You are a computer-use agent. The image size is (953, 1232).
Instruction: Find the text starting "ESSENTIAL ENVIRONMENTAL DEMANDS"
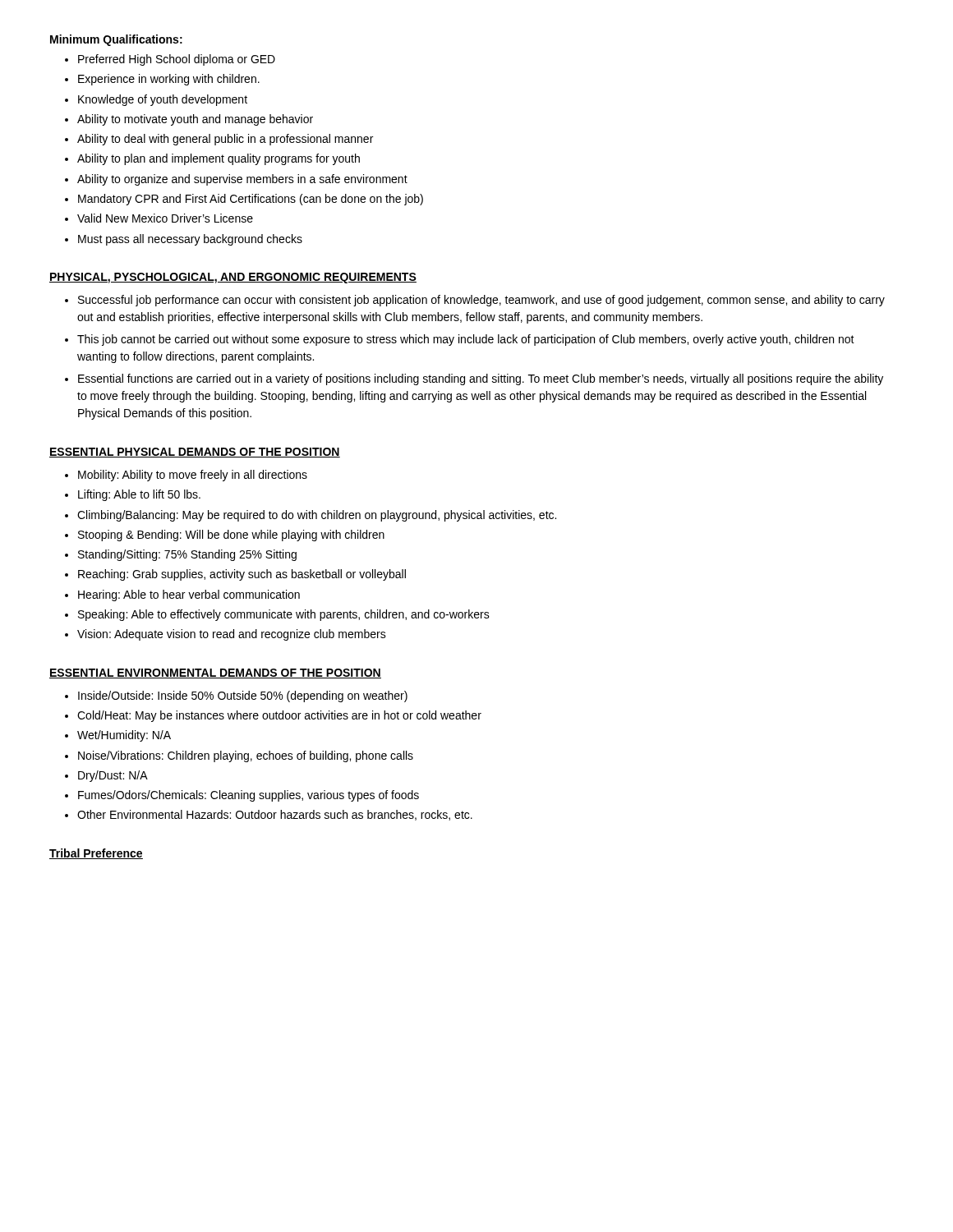coord(215,672)
